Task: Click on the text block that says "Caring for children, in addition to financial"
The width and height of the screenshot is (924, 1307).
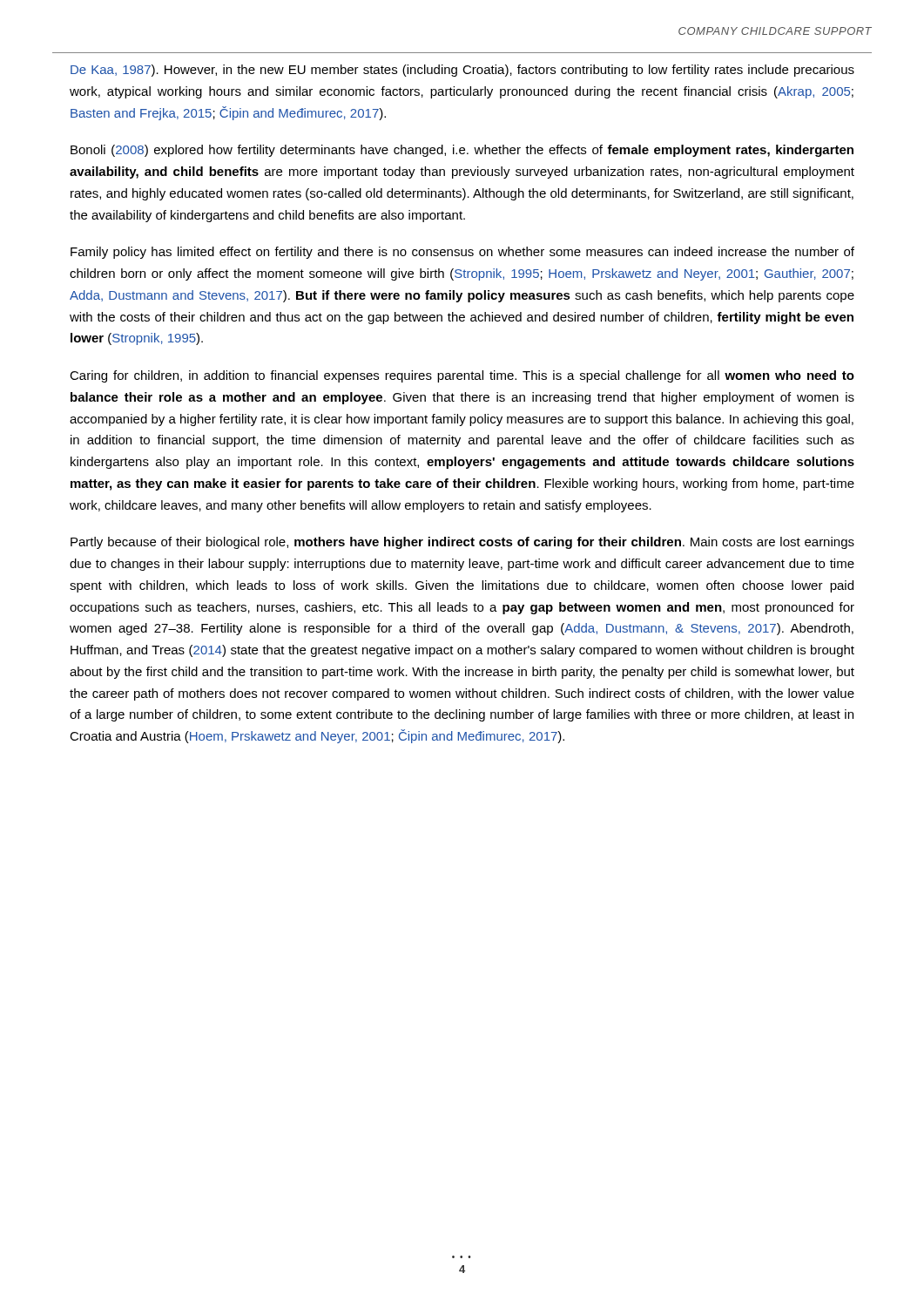Action: click(462, 440)
